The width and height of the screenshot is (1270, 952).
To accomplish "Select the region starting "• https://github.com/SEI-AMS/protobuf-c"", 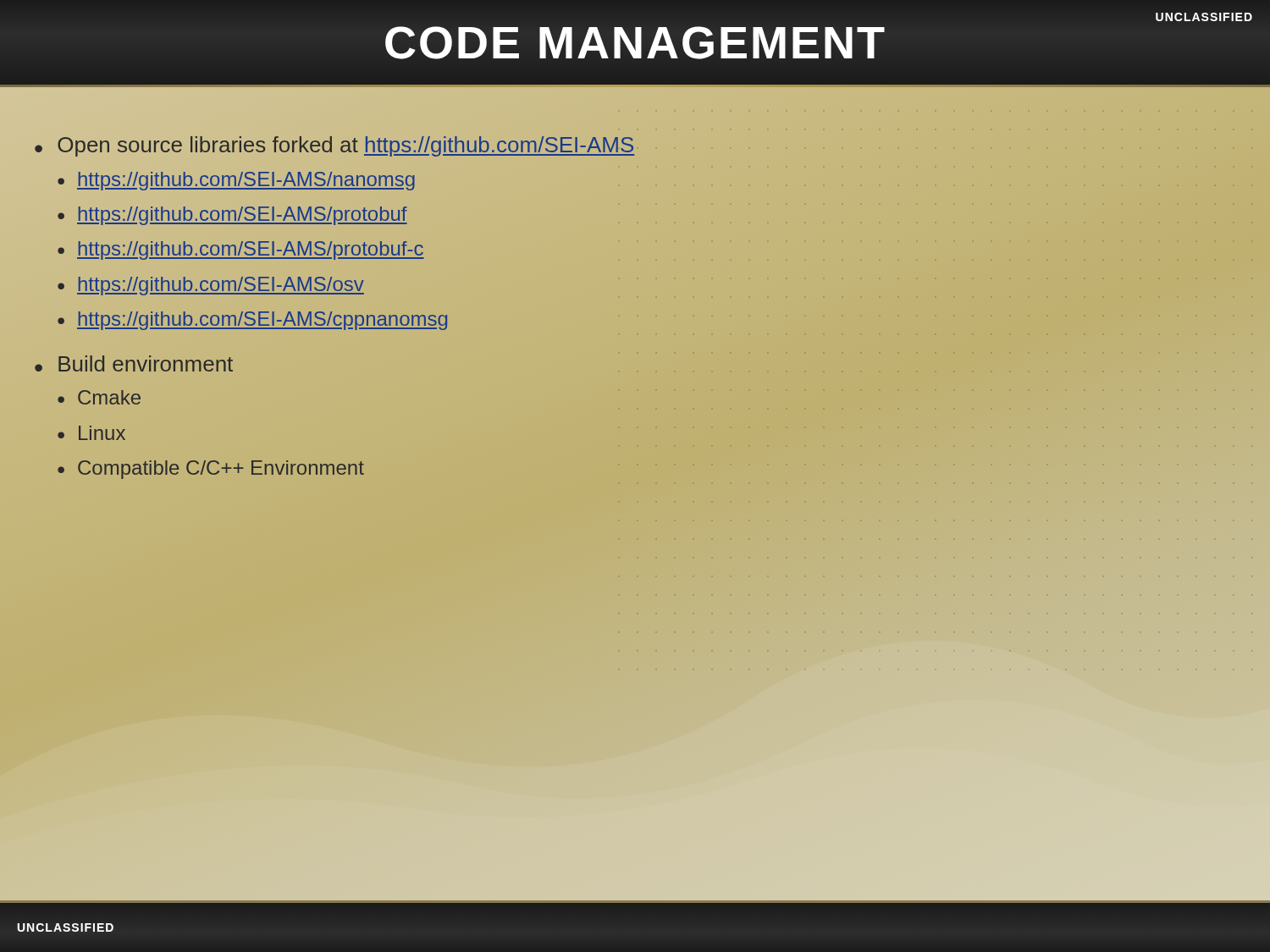I will [240, 251].
